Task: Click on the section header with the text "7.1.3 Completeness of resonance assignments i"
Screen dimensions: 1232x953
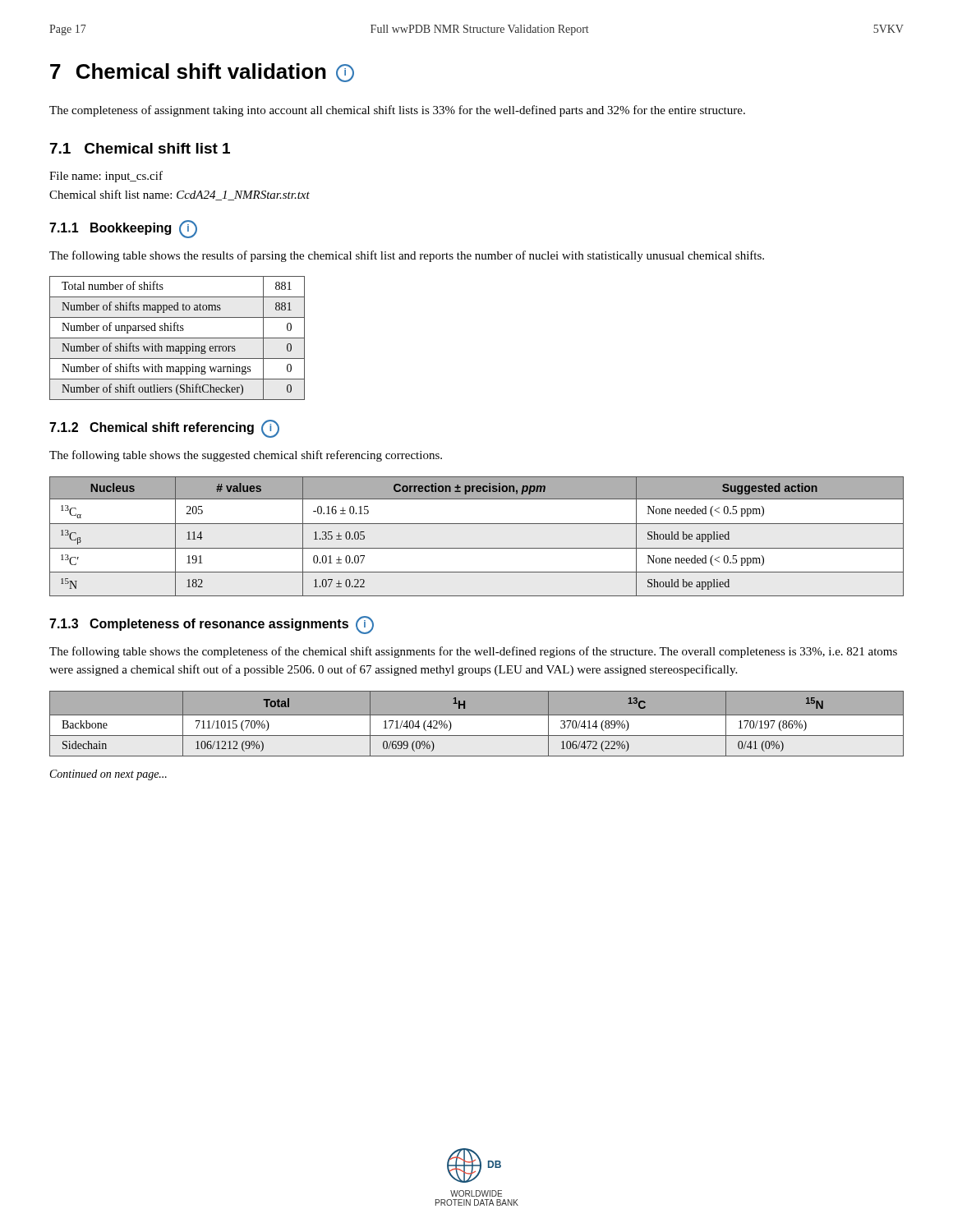Action: [x=212, y=625]
